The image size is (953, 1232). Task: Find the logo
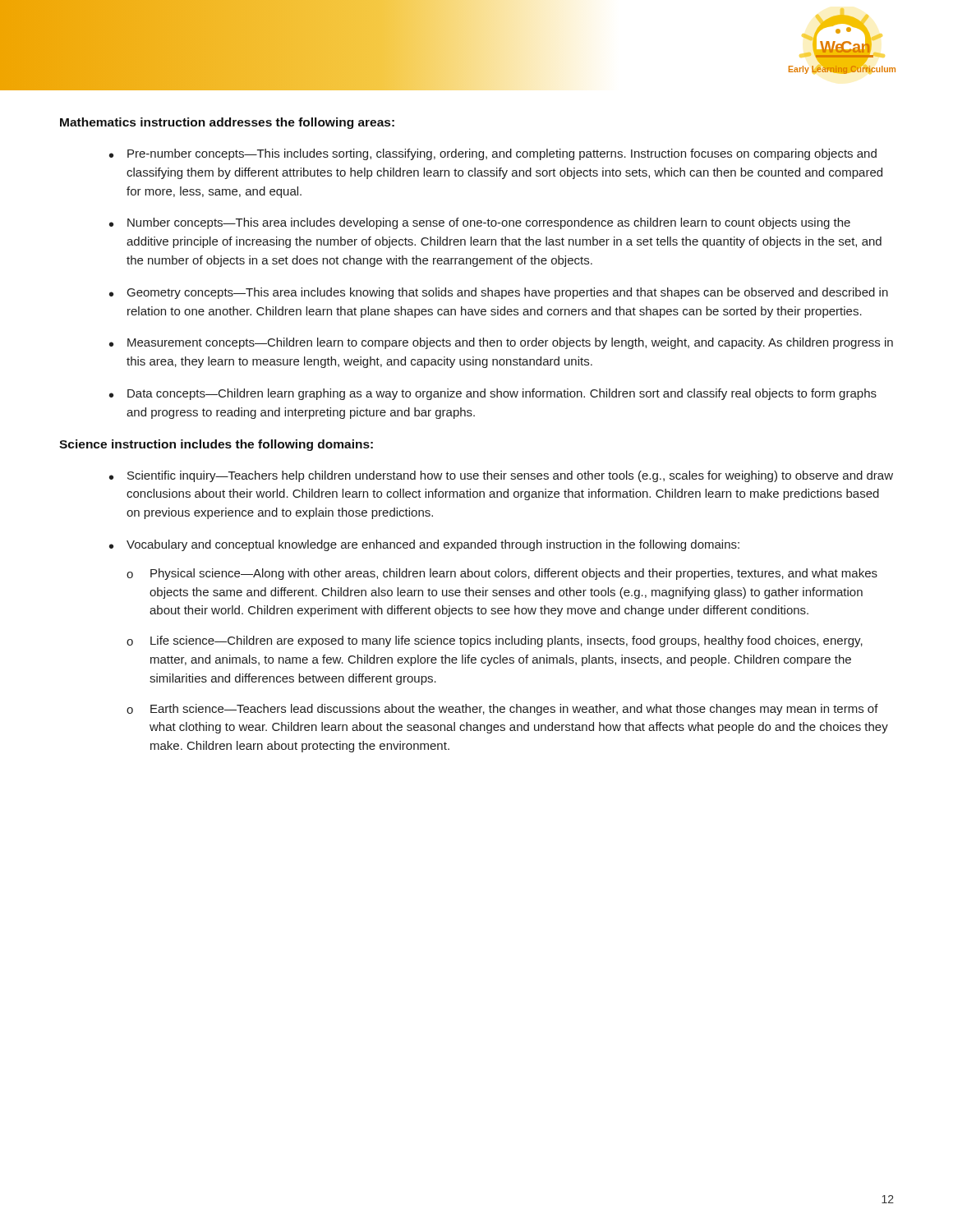point(842,48)
